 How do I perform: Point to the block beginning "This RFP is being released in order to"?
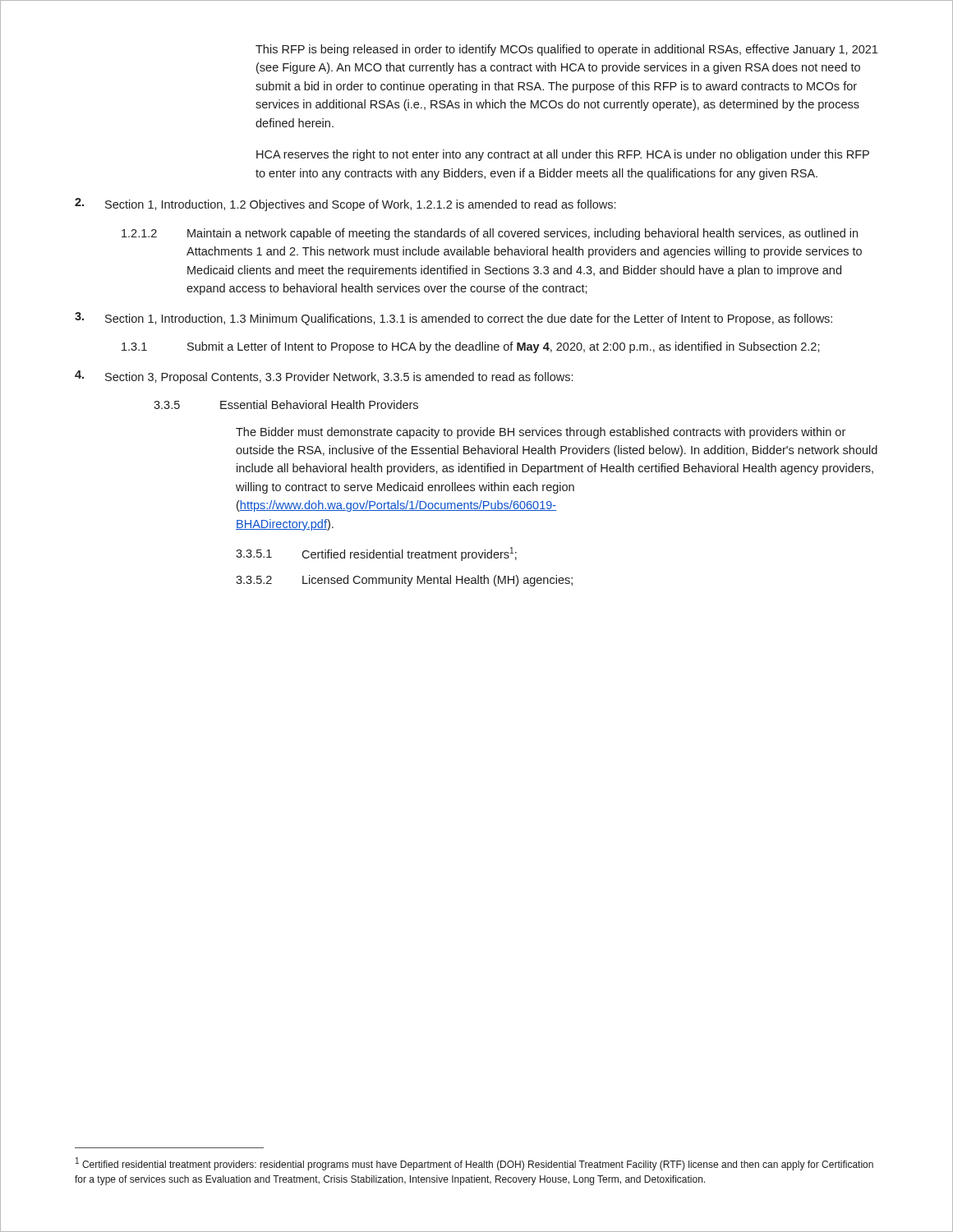click(567, 86)
